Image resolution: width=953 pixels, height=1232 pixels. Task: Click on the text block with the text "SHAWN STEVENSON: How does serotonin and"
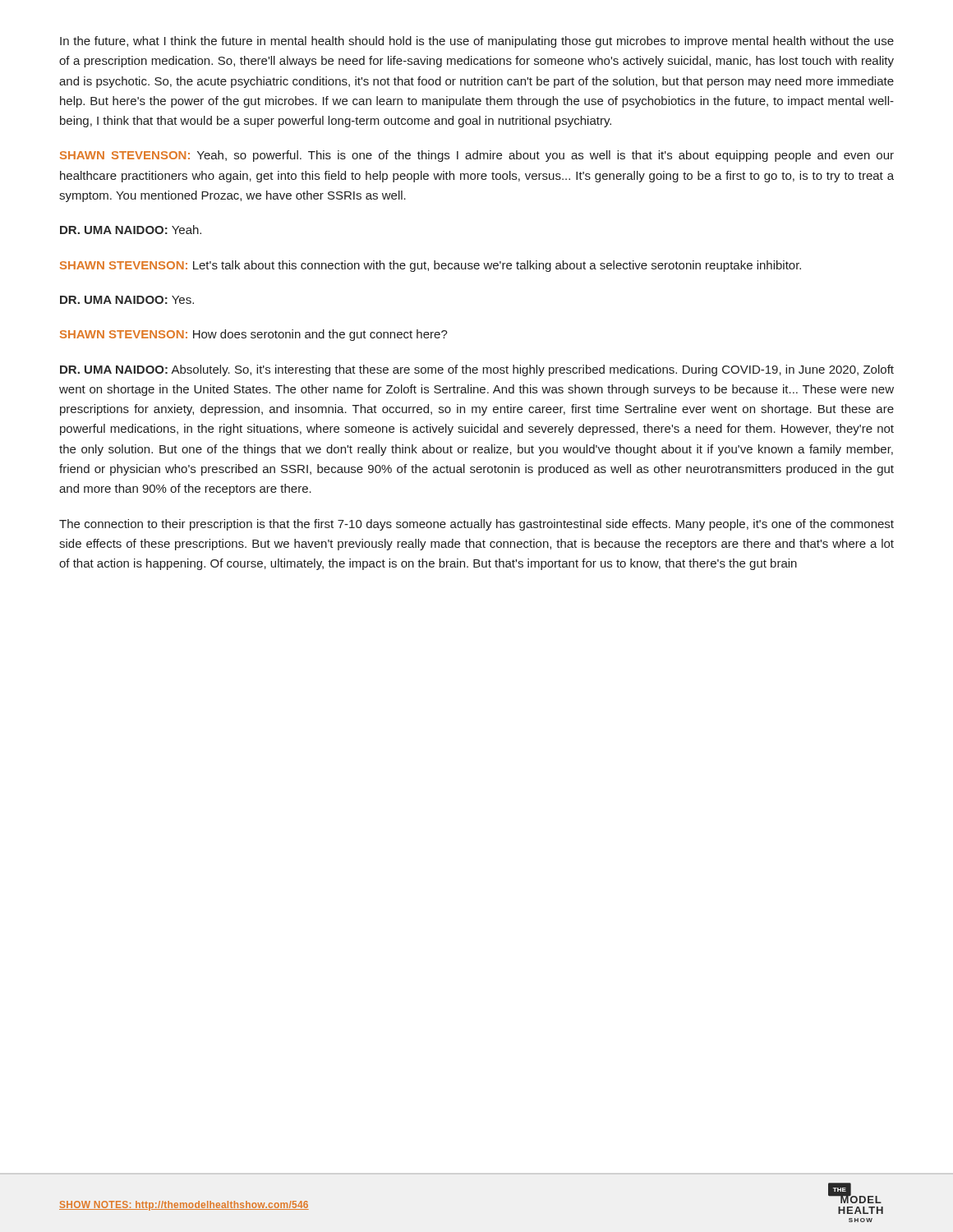253,334
